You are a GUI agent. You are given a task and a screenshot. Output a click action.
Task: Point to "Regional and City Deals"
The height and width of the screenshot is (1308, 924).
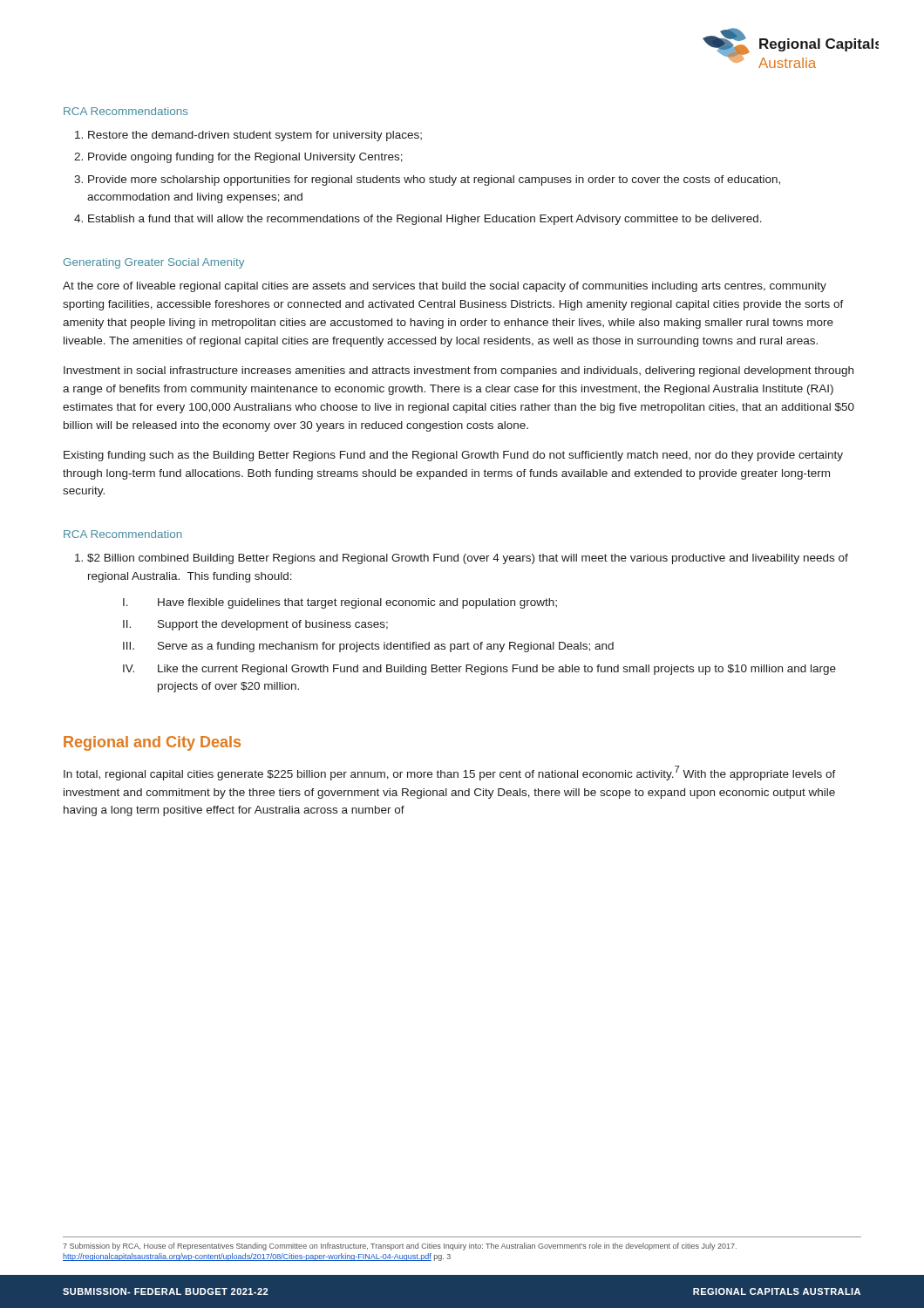pos(152,742)
